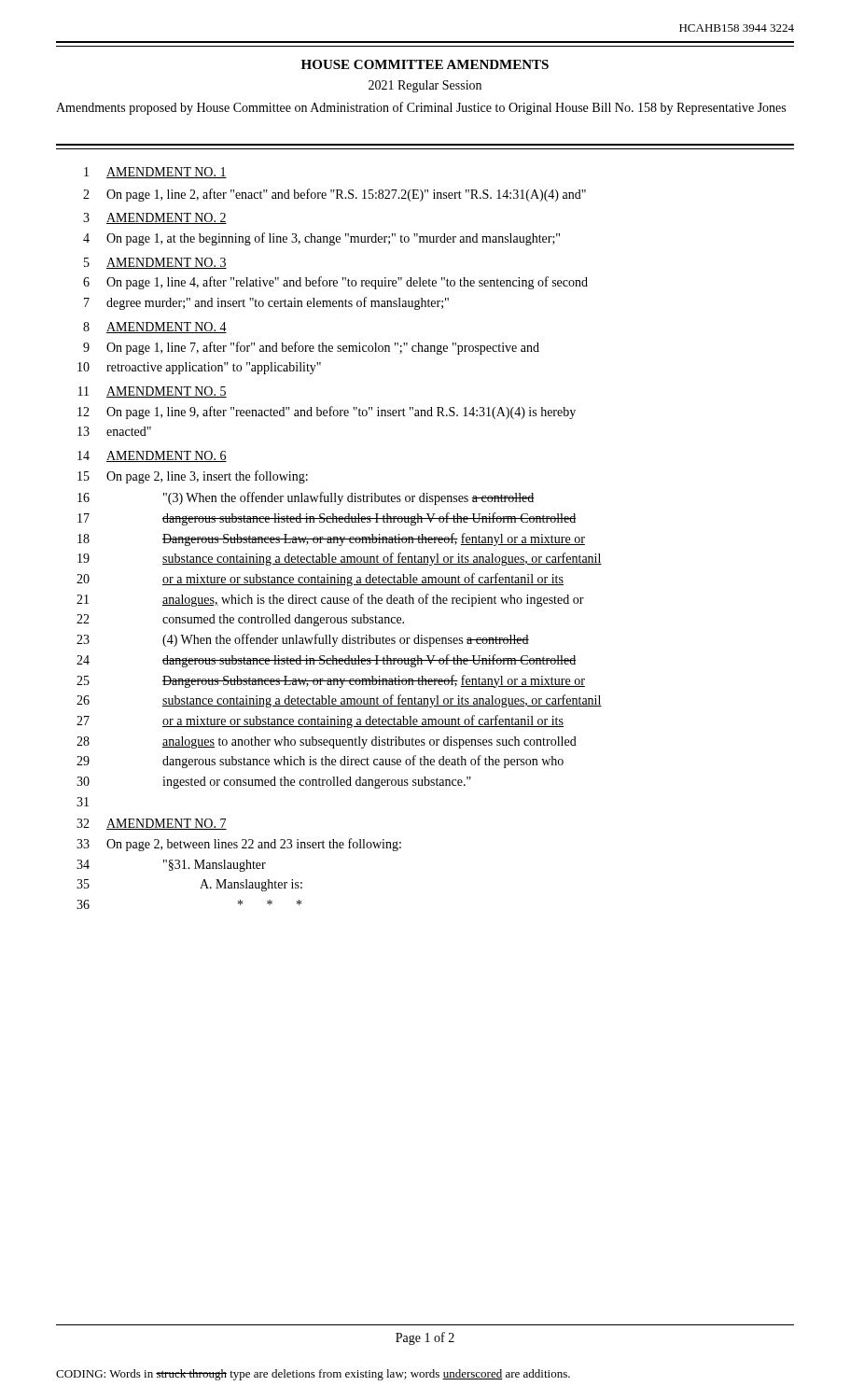Find the block on this page that starts "4 On page"

[x=425, y=239]
